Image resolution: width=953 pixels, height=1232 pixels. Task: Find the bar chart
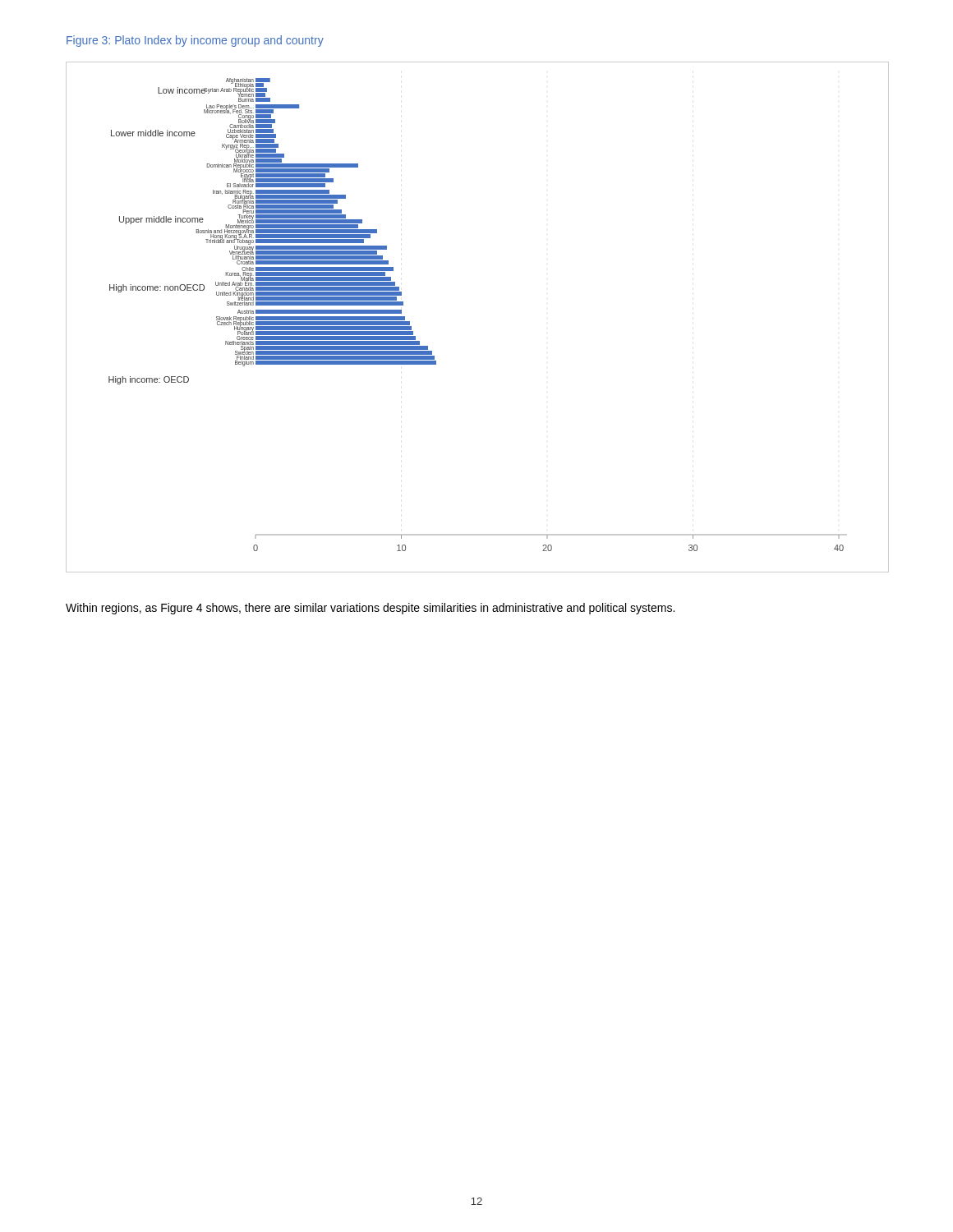pyautogui.click(x=477, y=317)
